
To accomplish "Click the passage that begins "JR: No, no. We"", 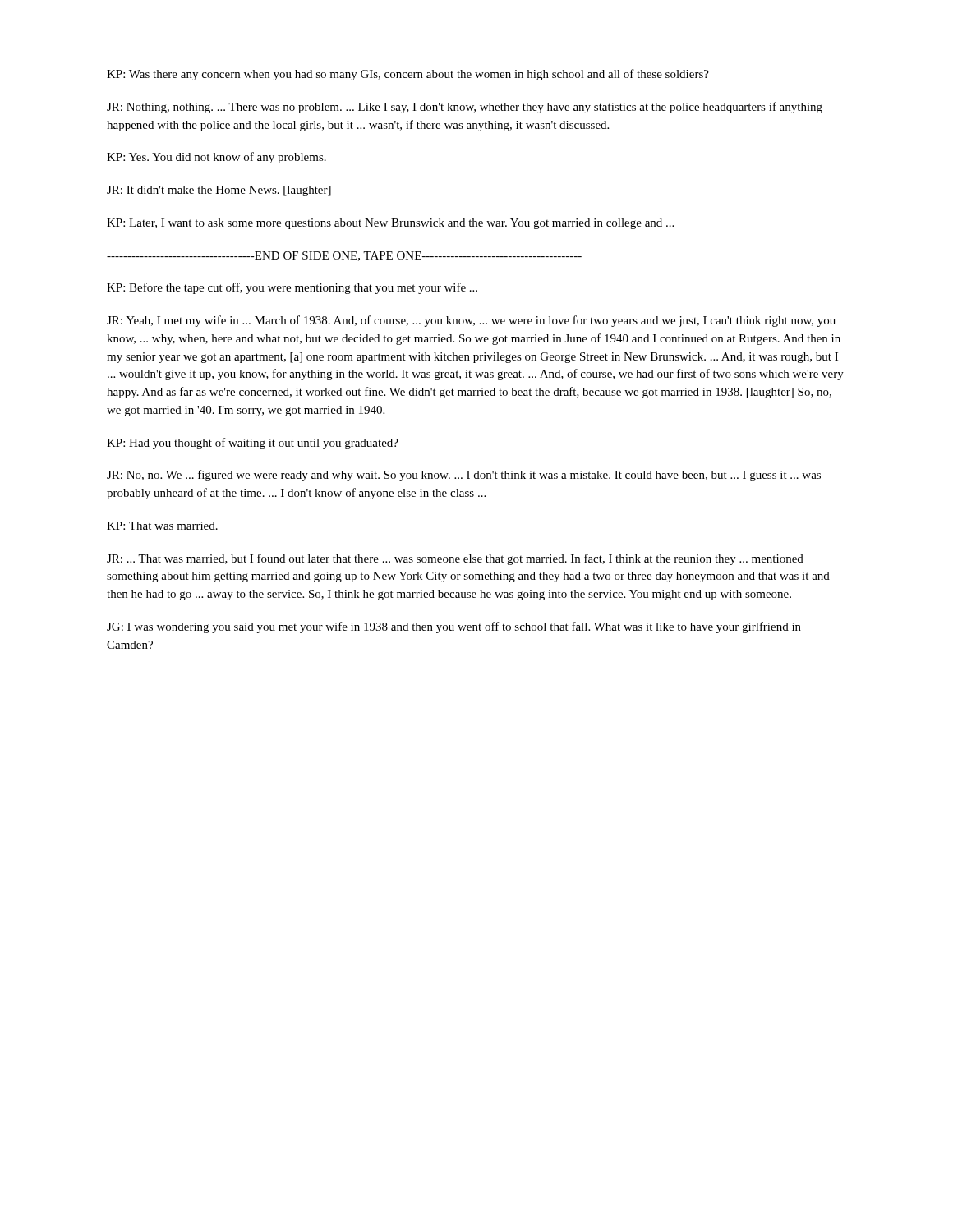I will pos(464,484).
